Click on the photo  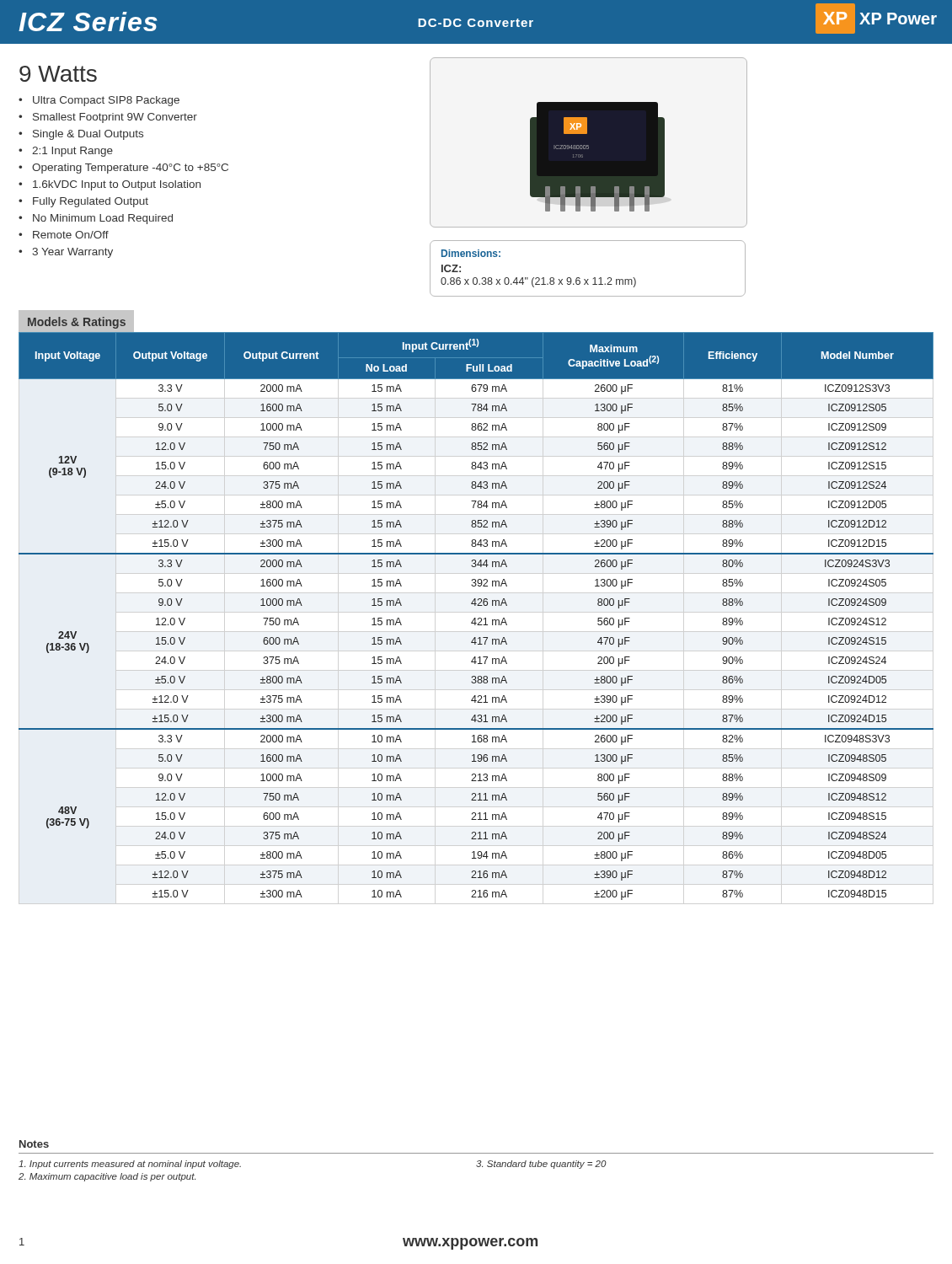click(588, 142)
